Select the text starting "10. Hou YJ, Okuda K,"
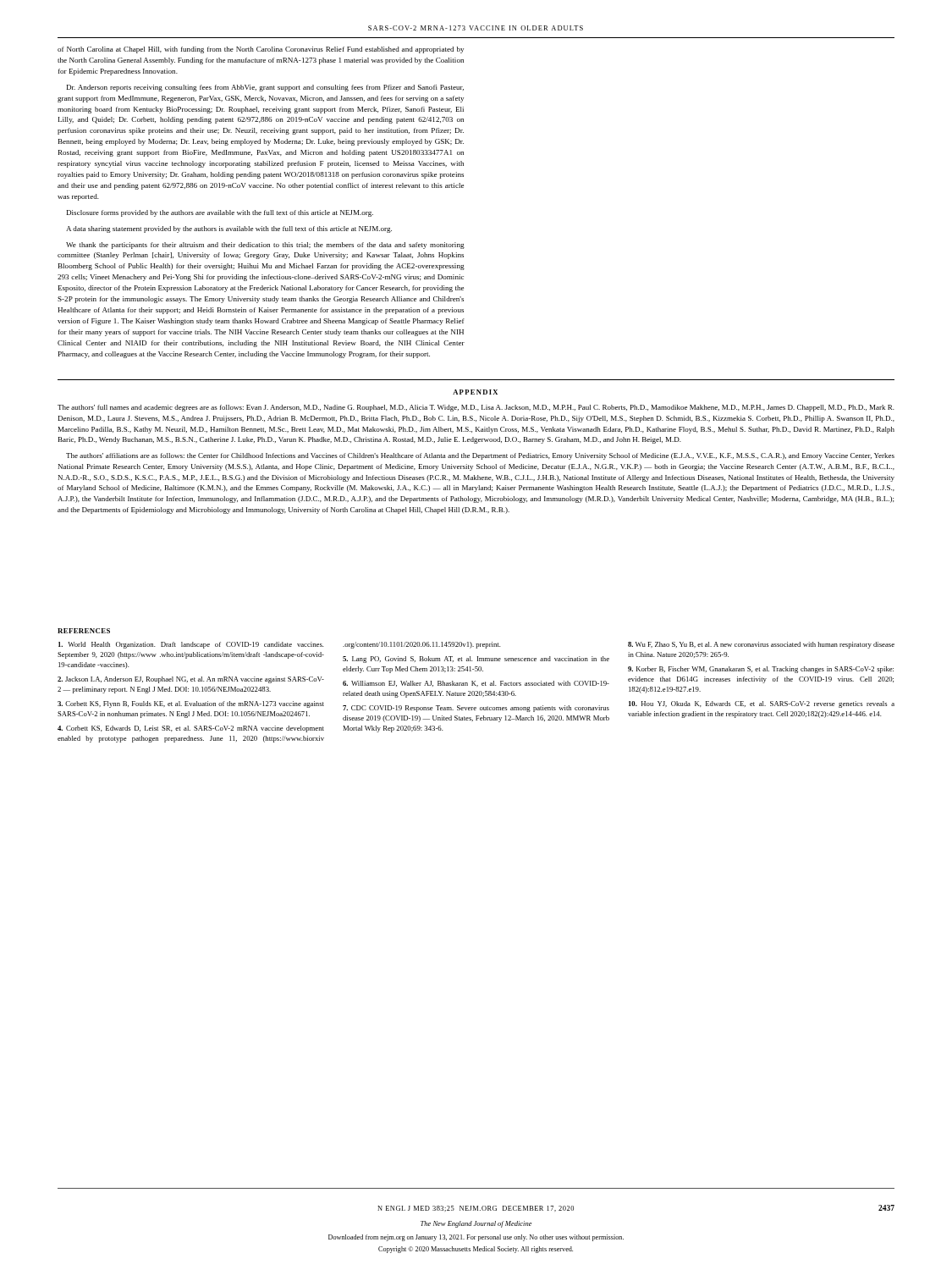 coord(761,709)
